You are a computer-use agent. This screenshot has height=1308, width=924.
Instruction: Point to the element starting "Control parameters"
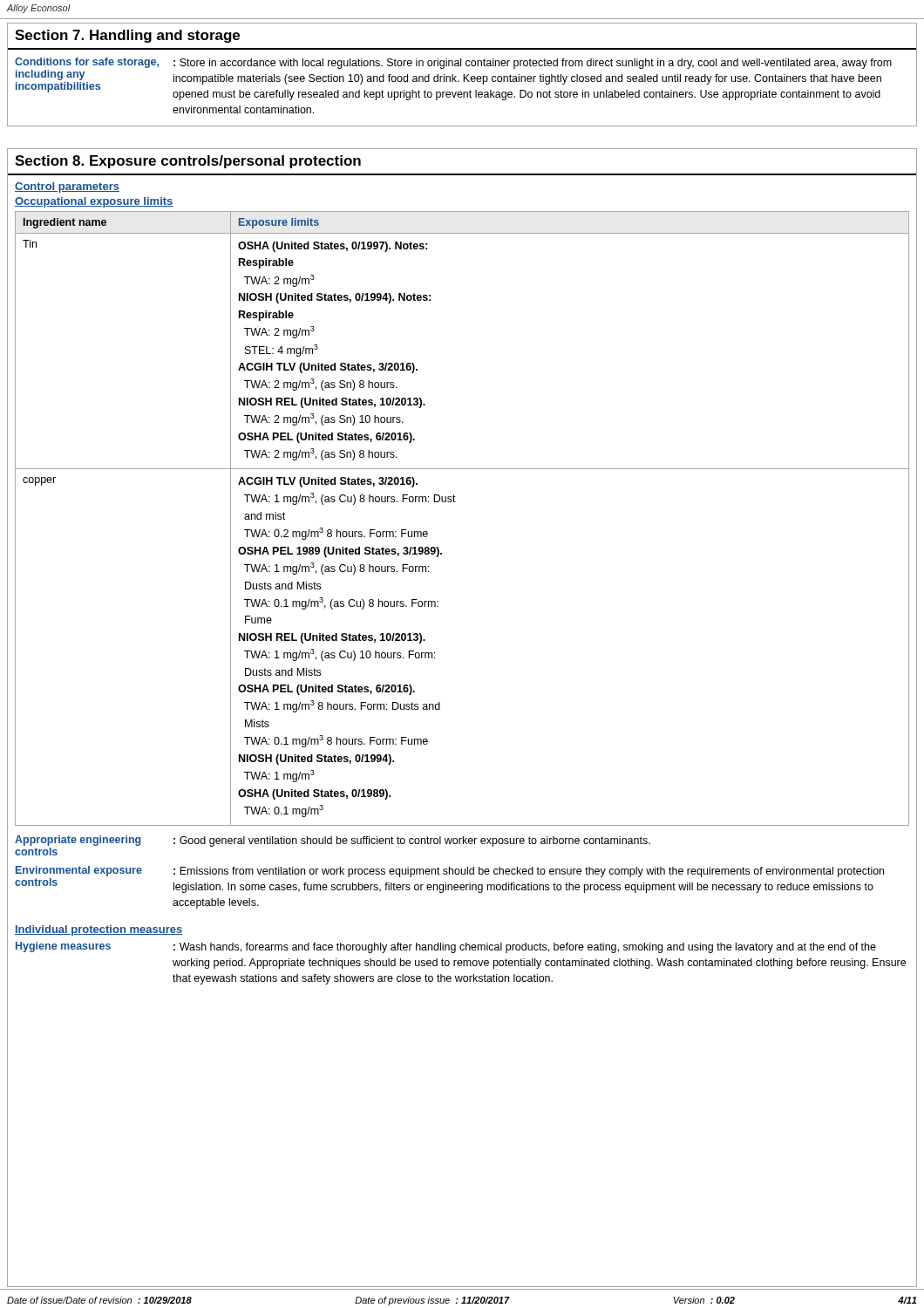coord(462,185)
